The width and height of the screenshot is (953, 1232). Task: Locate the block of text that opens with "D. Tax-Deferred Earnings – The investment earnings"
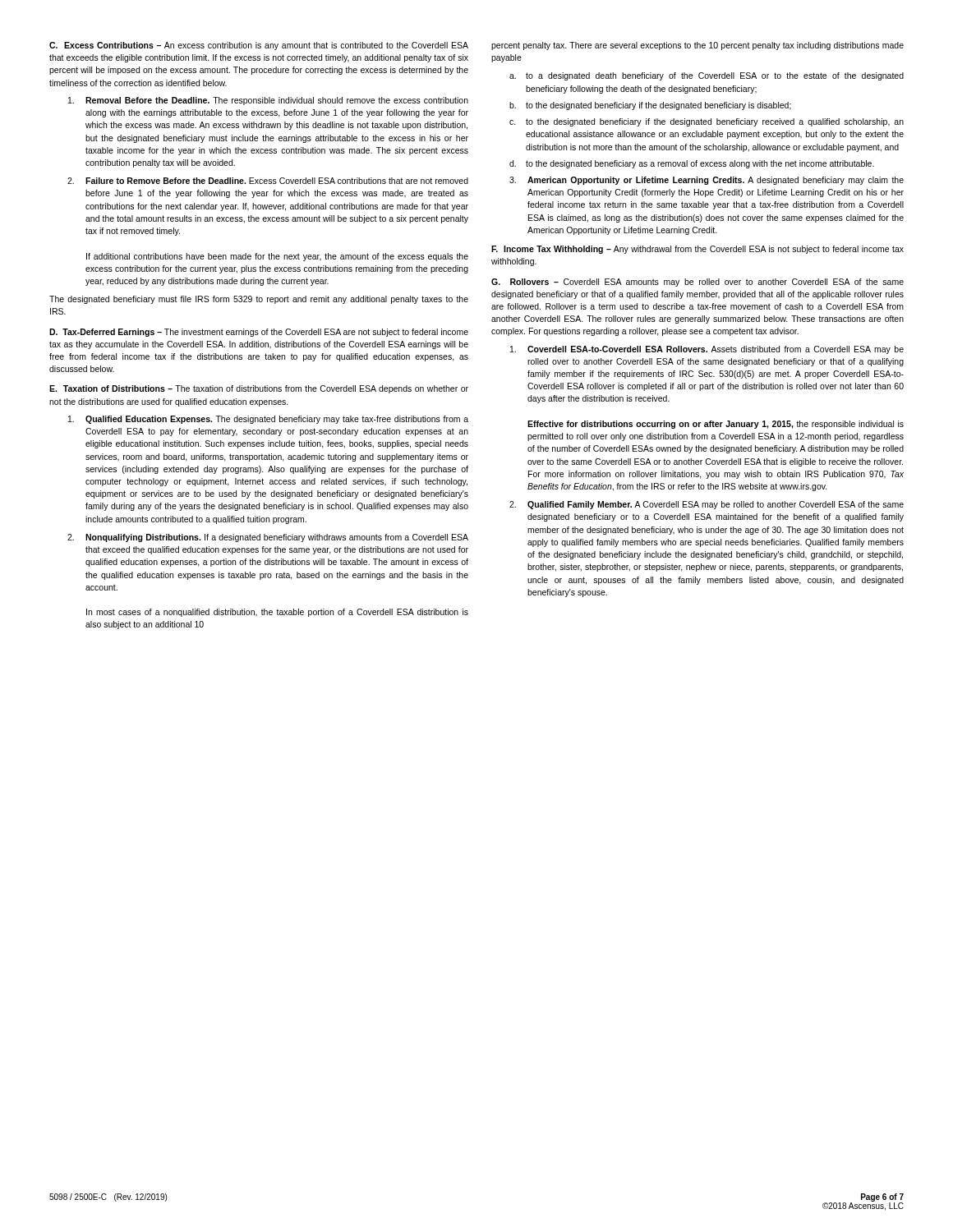[259, 350]
